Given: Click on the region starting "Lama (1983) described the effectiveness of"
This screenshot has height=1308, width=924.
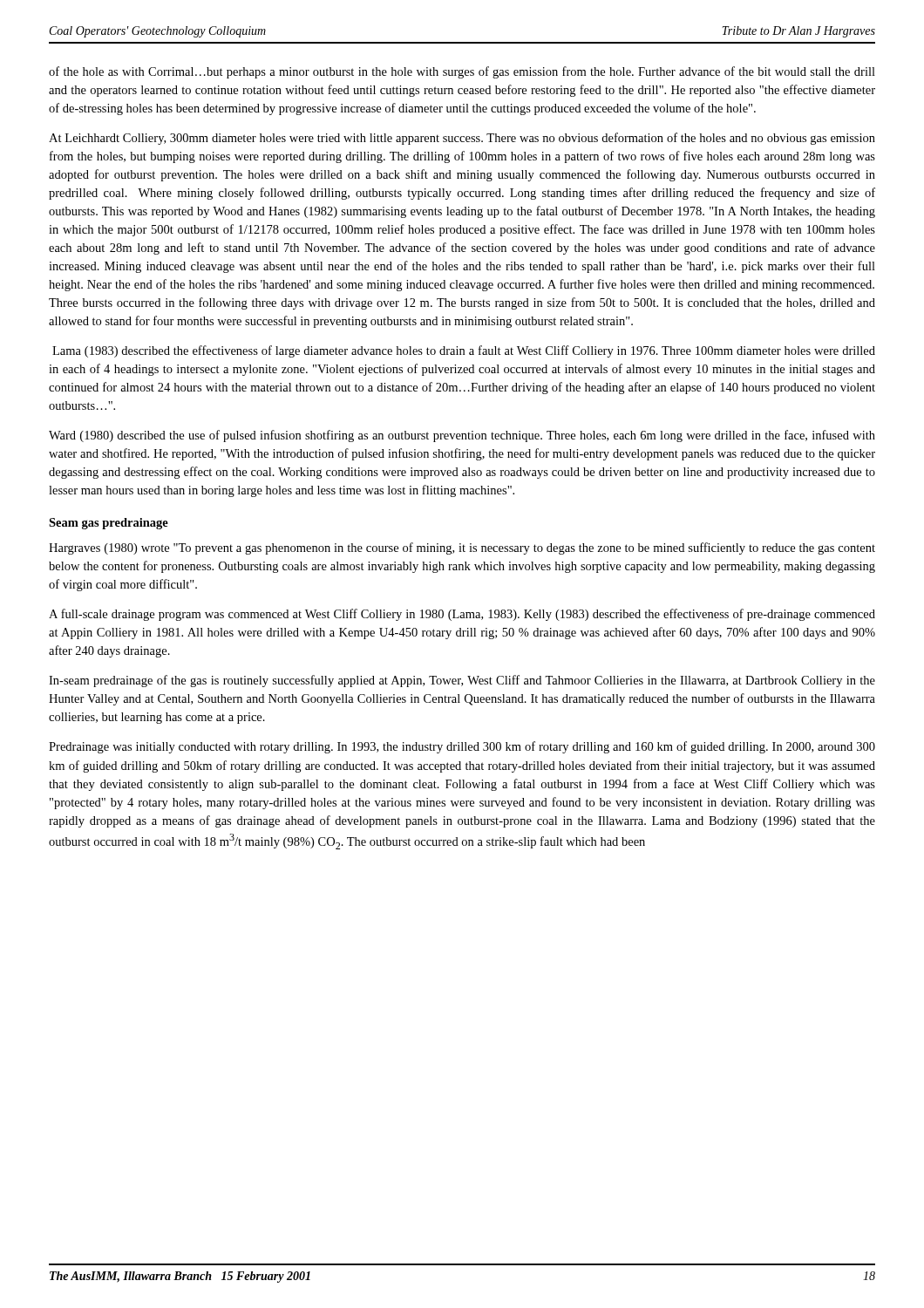Looking at the screenshot, I should tap(462, 378).
